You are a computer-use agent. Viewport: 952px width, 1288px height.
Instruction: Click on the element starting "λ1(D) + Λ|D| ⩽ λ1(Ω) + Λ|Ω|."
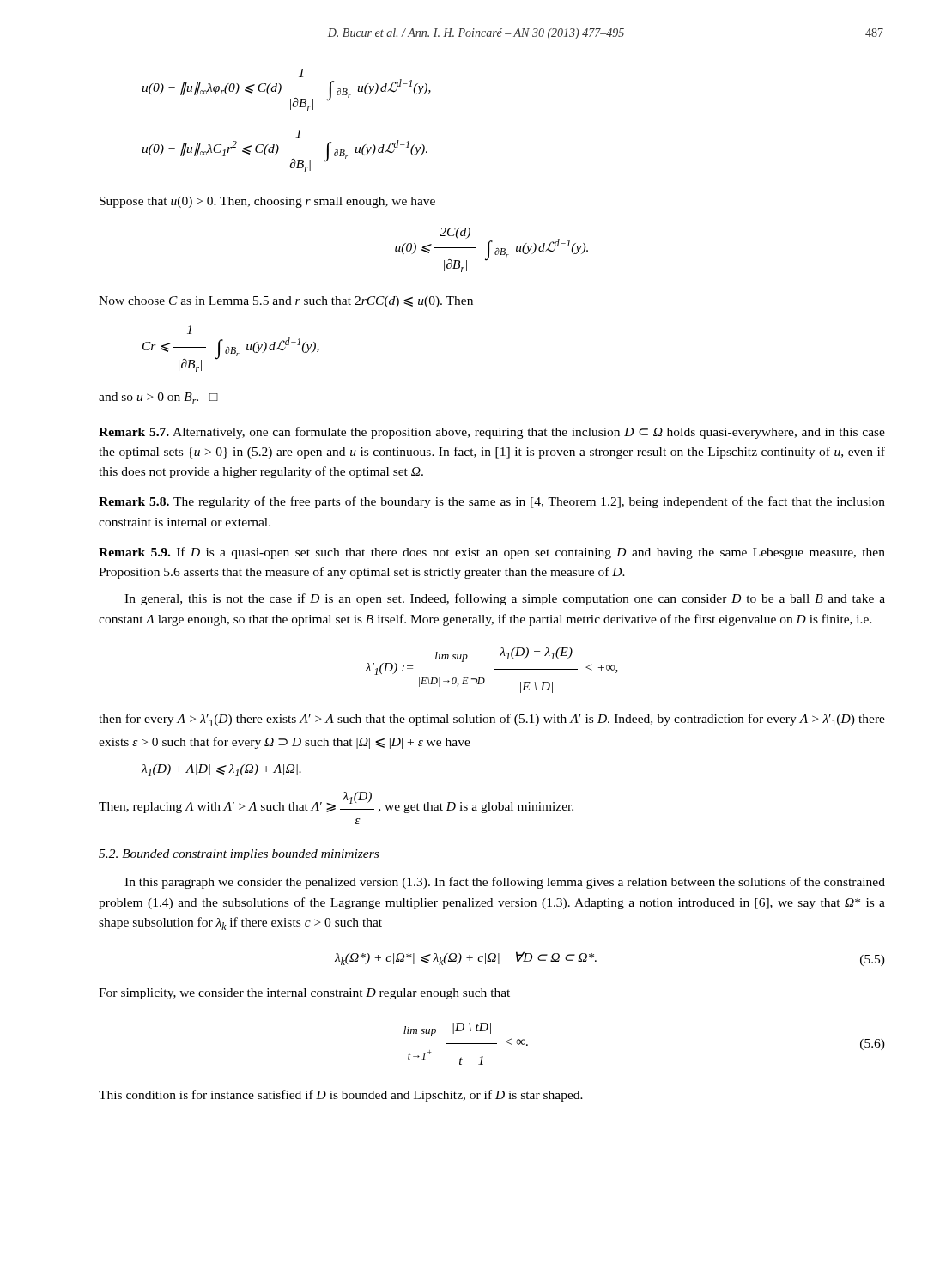[222, 770]
